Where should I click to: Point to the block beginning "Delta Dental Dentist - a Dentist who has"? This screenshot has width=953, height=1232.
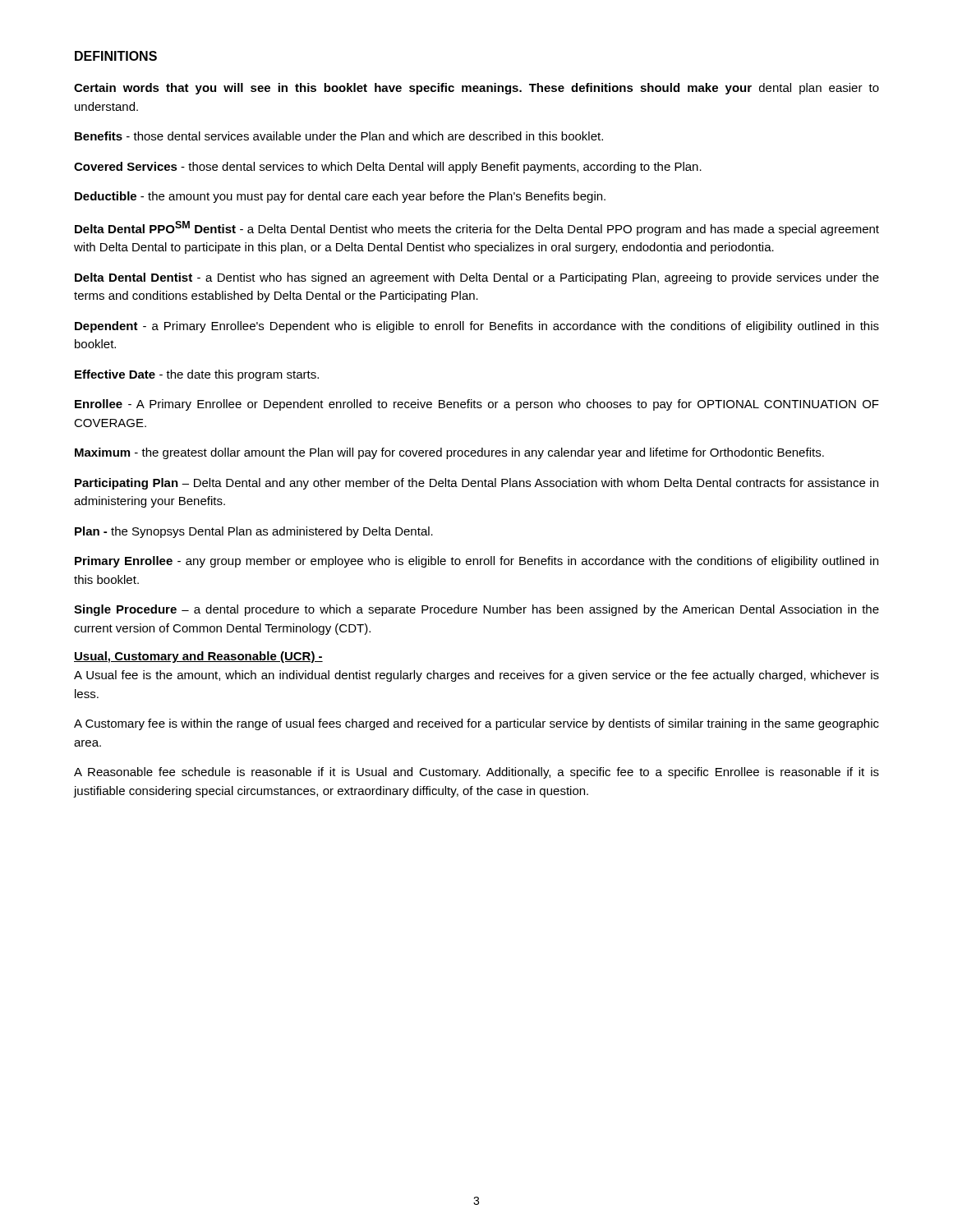476,286
